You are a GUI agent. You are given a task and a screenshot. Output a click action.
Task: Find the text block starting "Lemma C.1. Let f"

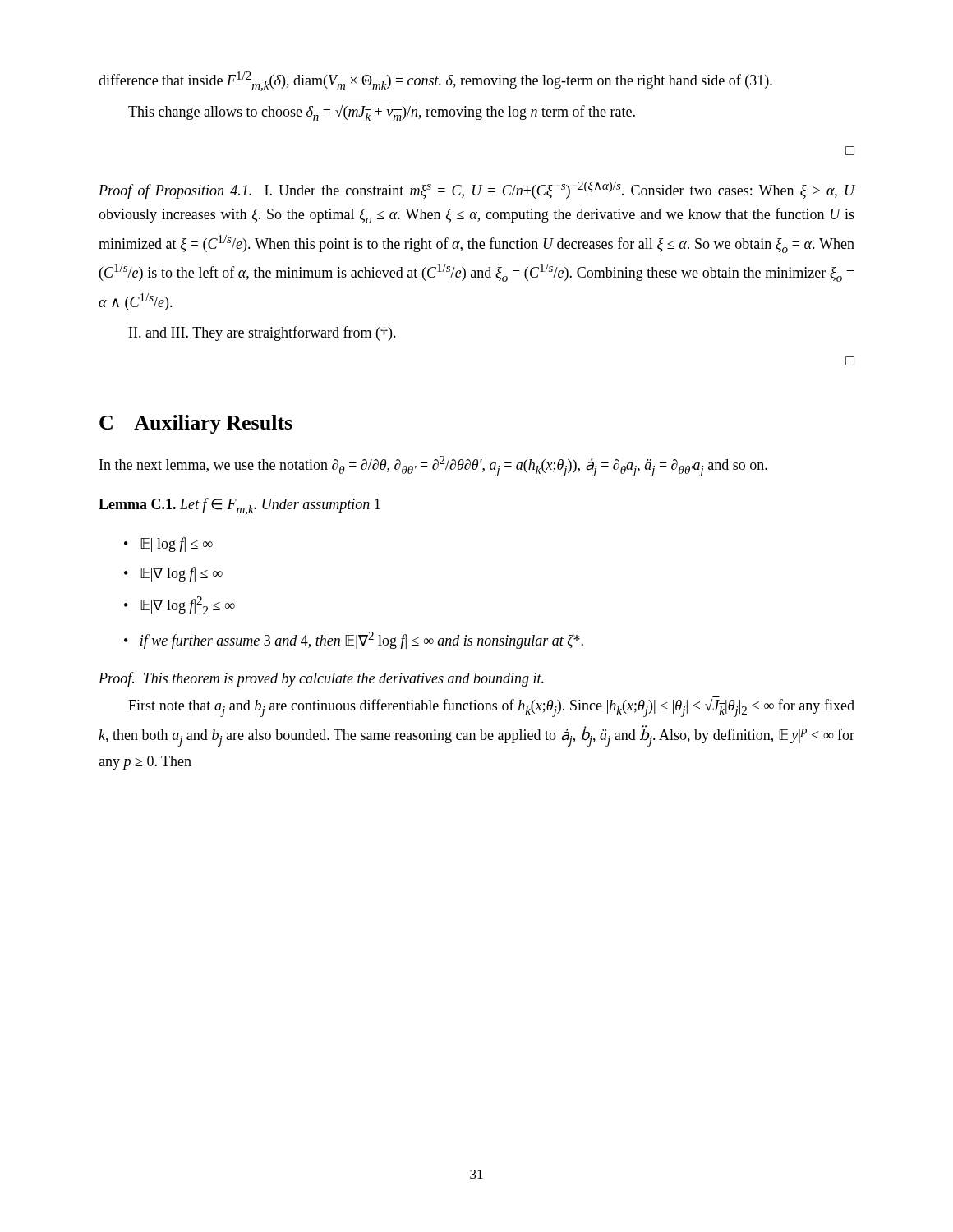pos(240,506)
